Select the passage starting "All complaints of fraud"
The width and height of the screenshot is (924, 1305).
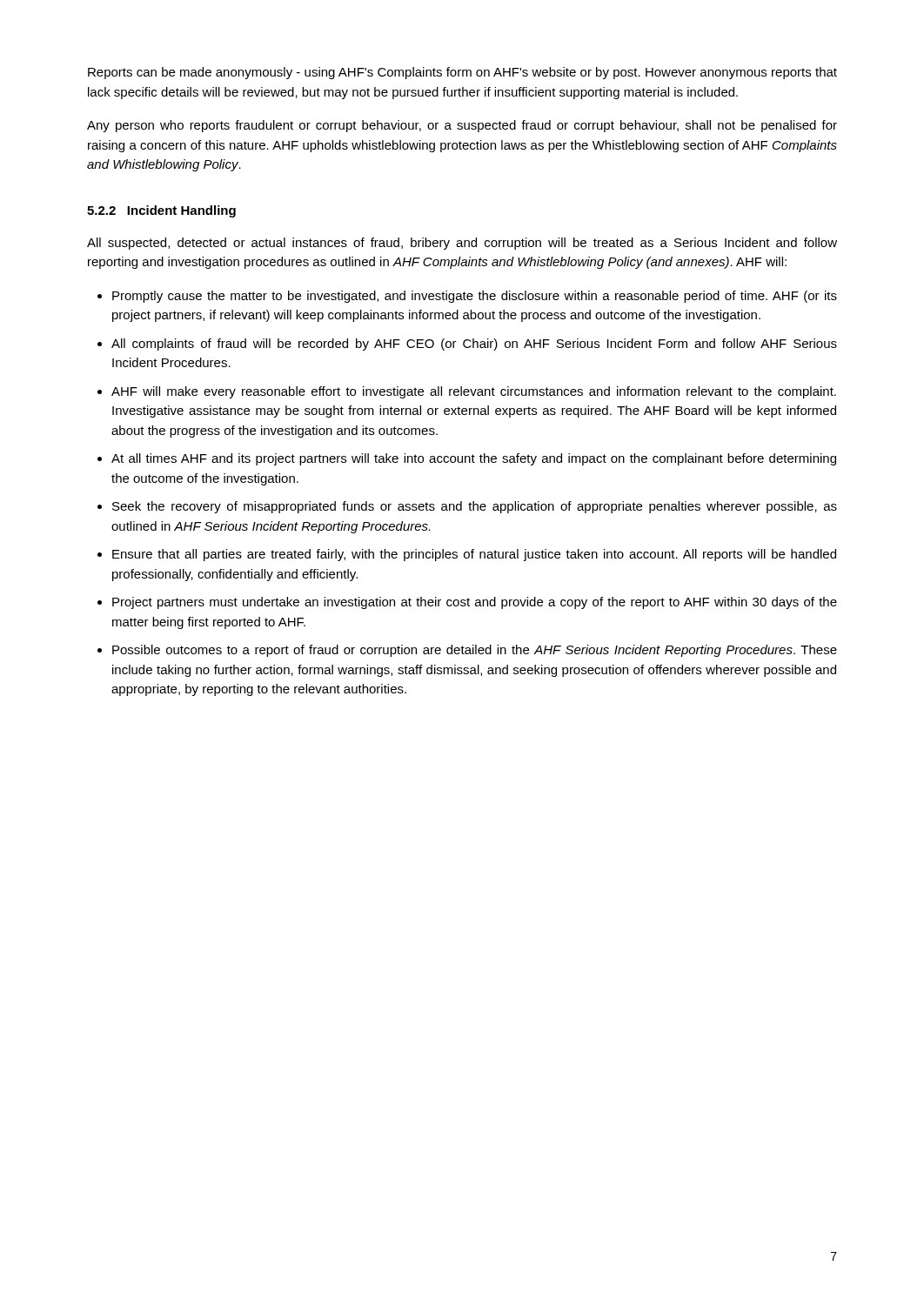click(x=474, y=353)
